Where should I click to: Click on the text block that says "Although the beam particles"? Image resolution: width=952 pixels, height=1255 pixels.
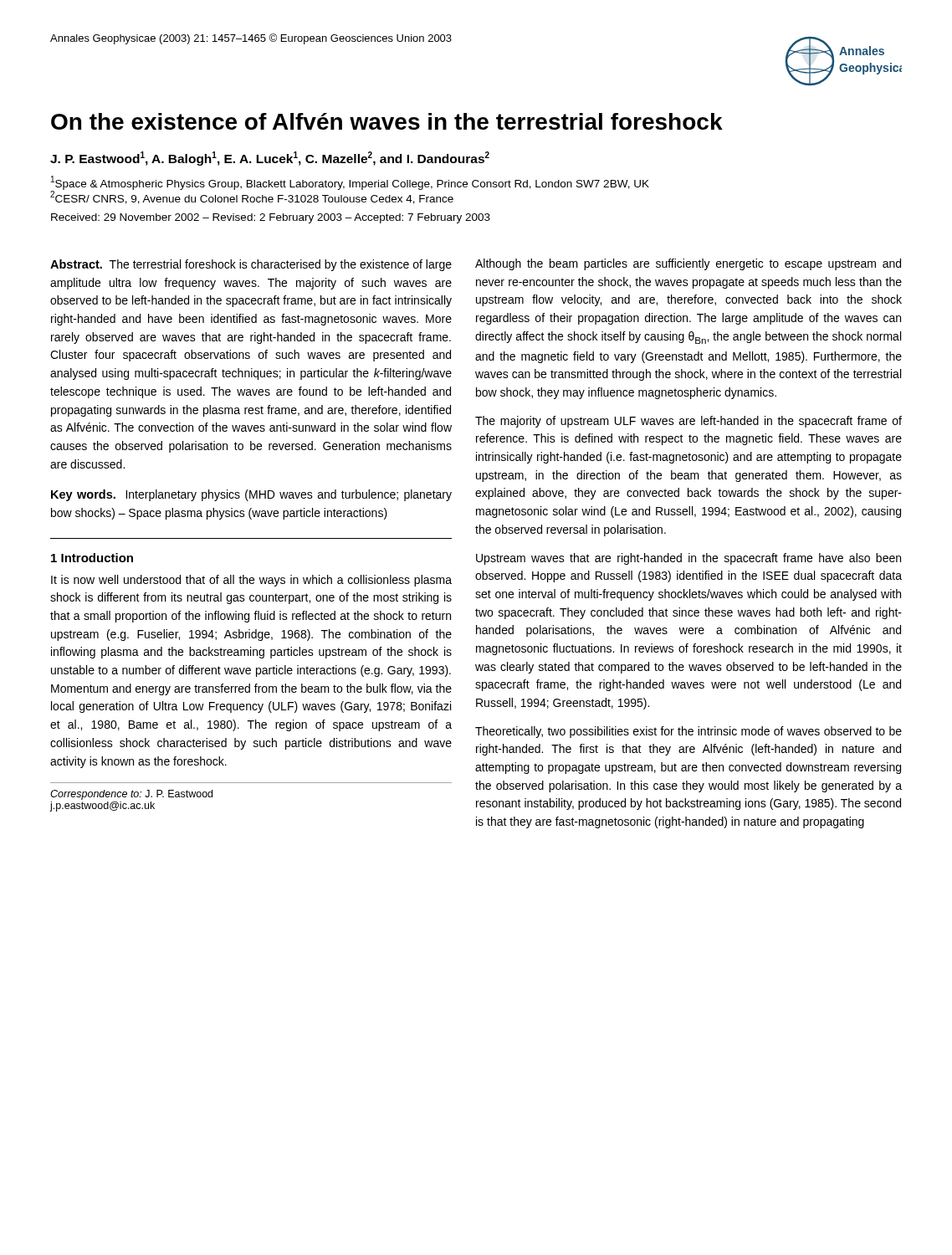click(x=688, y=329)
